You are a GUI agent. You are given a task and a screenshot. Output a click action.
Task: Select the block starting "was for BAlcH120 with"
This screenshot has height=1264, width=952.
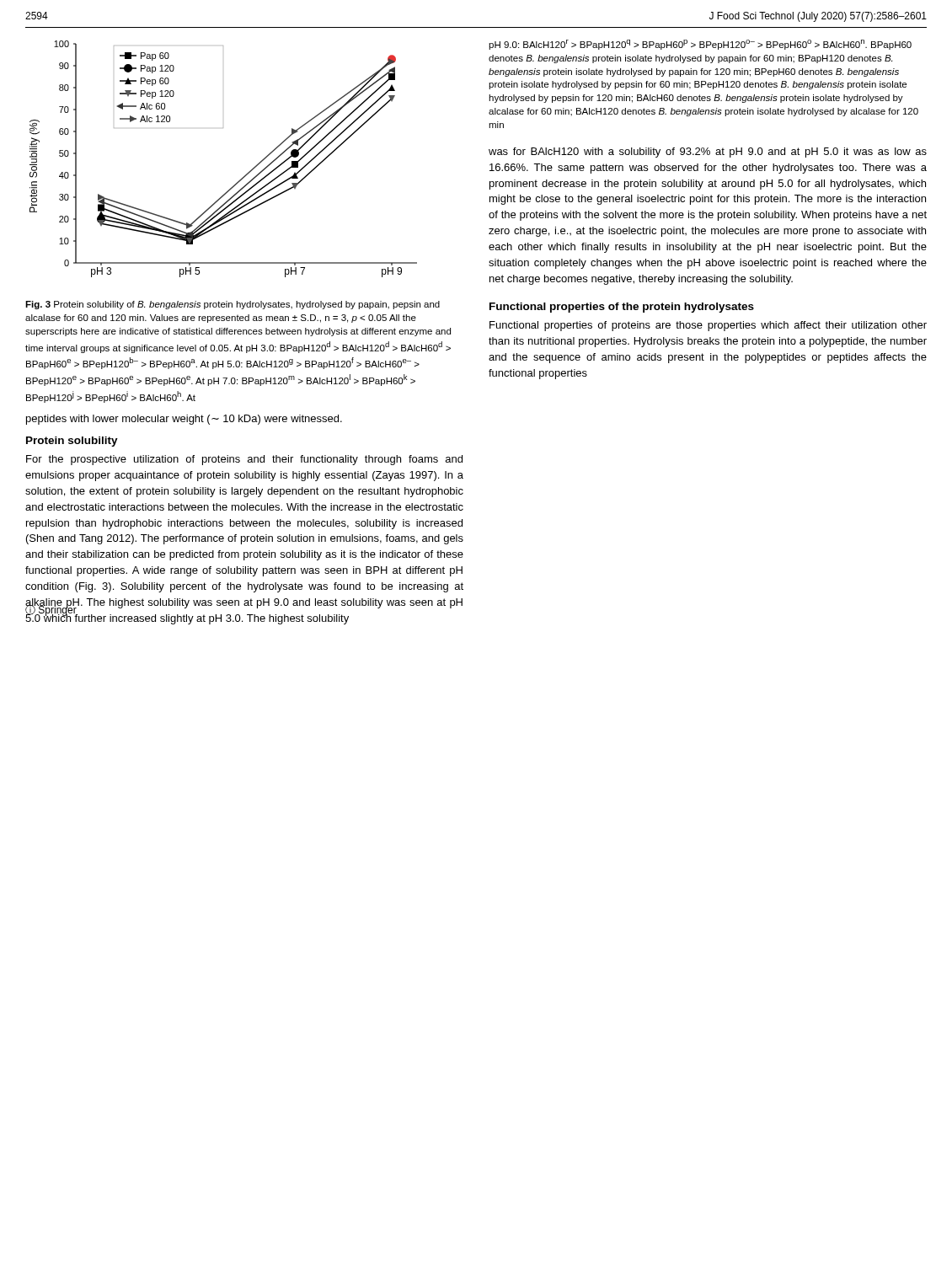point(708,215)
